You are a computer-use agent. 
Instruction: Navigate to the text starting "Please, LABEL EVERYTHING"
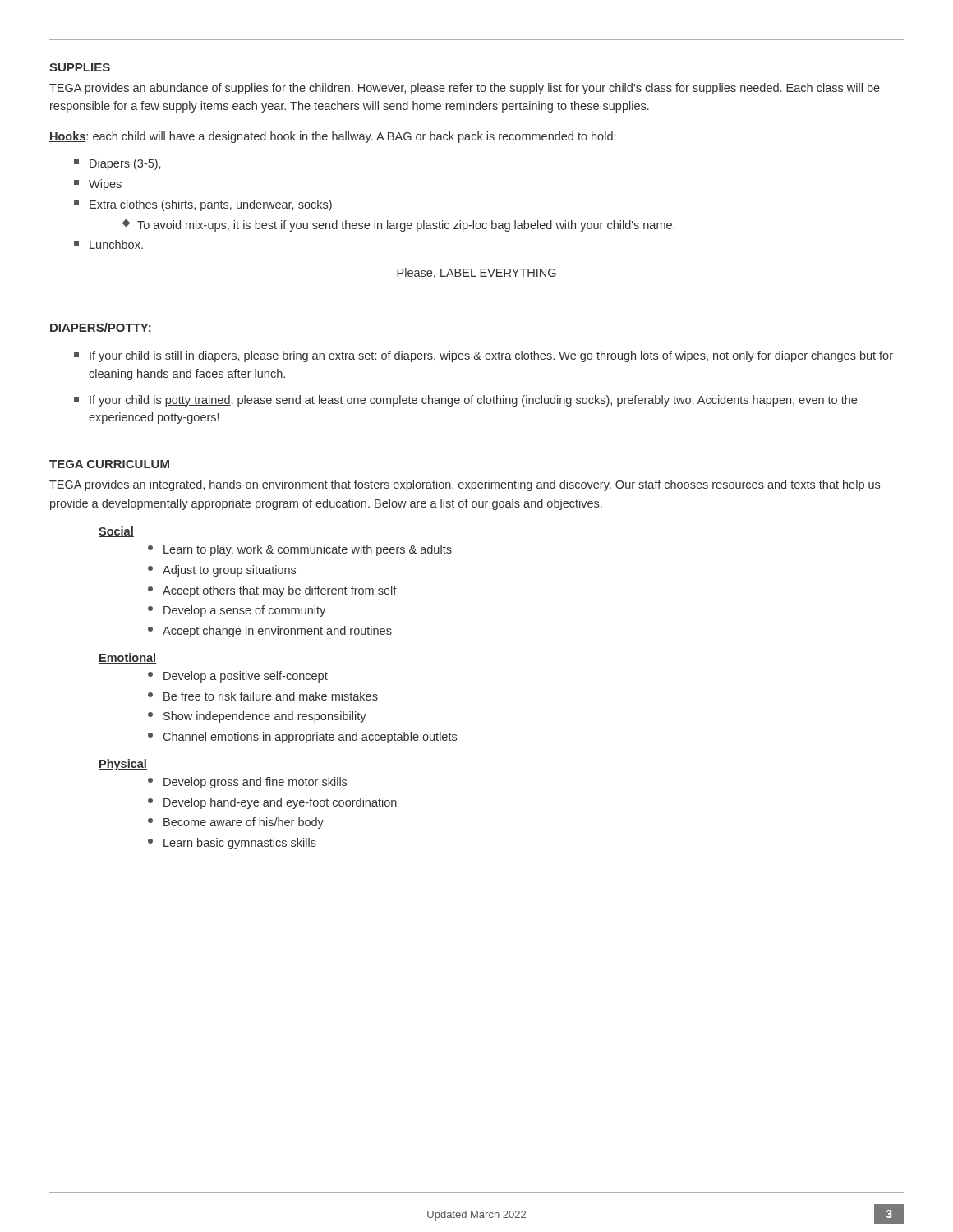point(476,273)
